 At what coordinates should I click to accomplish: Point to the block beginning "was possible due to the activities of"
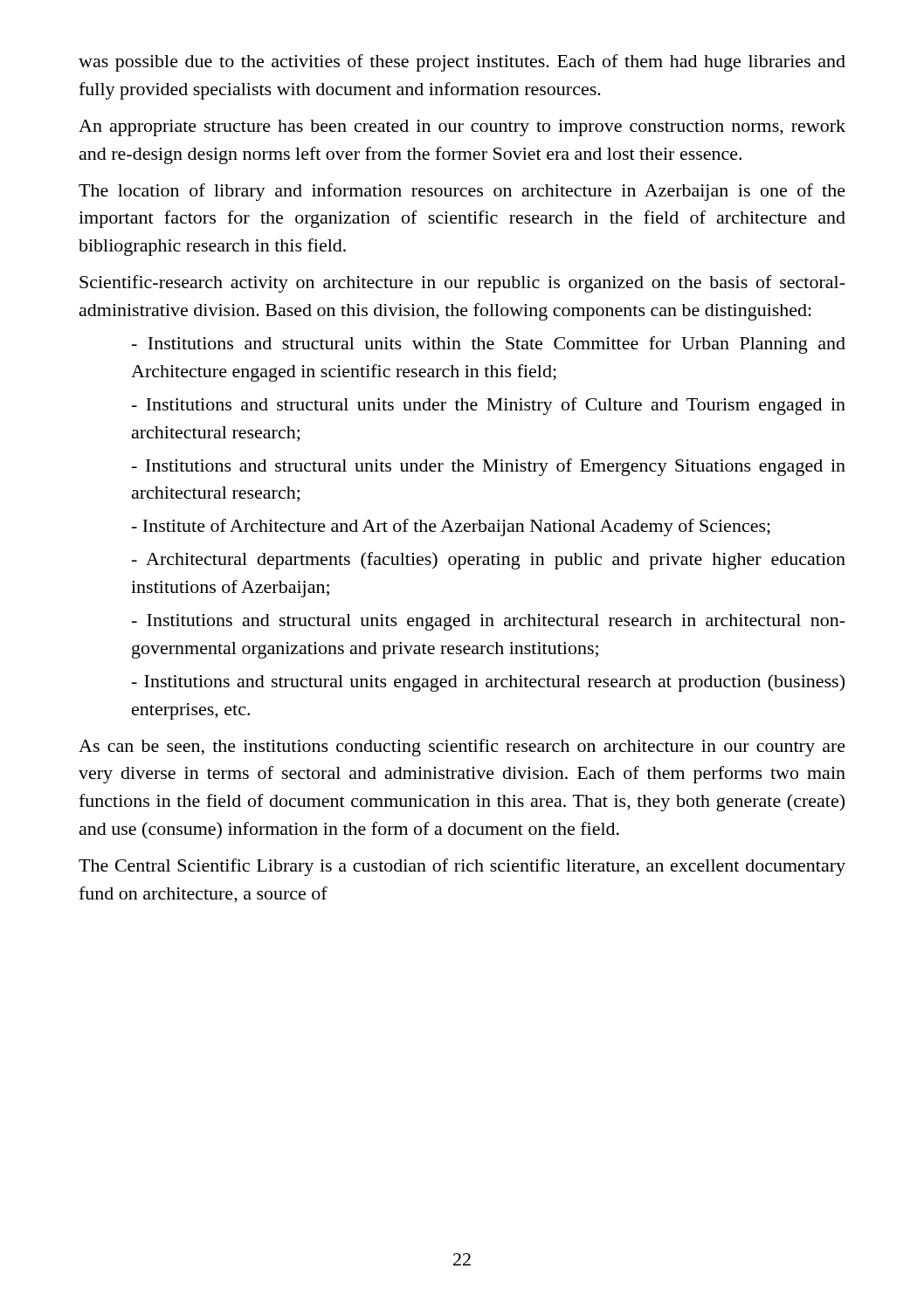(462, 75)
